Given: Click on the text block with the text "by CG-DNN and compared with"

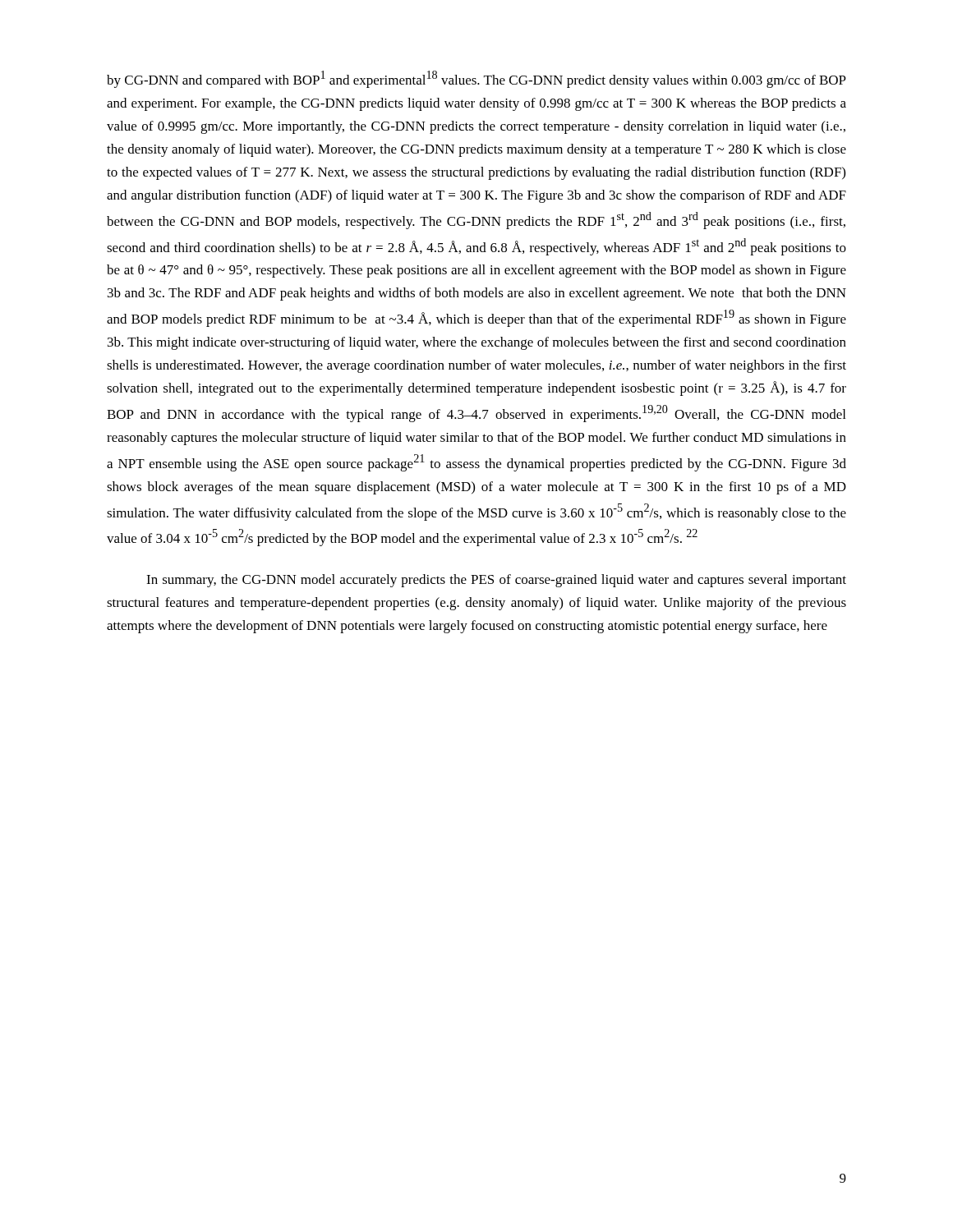Looking at the screenshot, I should coord(476,308).
